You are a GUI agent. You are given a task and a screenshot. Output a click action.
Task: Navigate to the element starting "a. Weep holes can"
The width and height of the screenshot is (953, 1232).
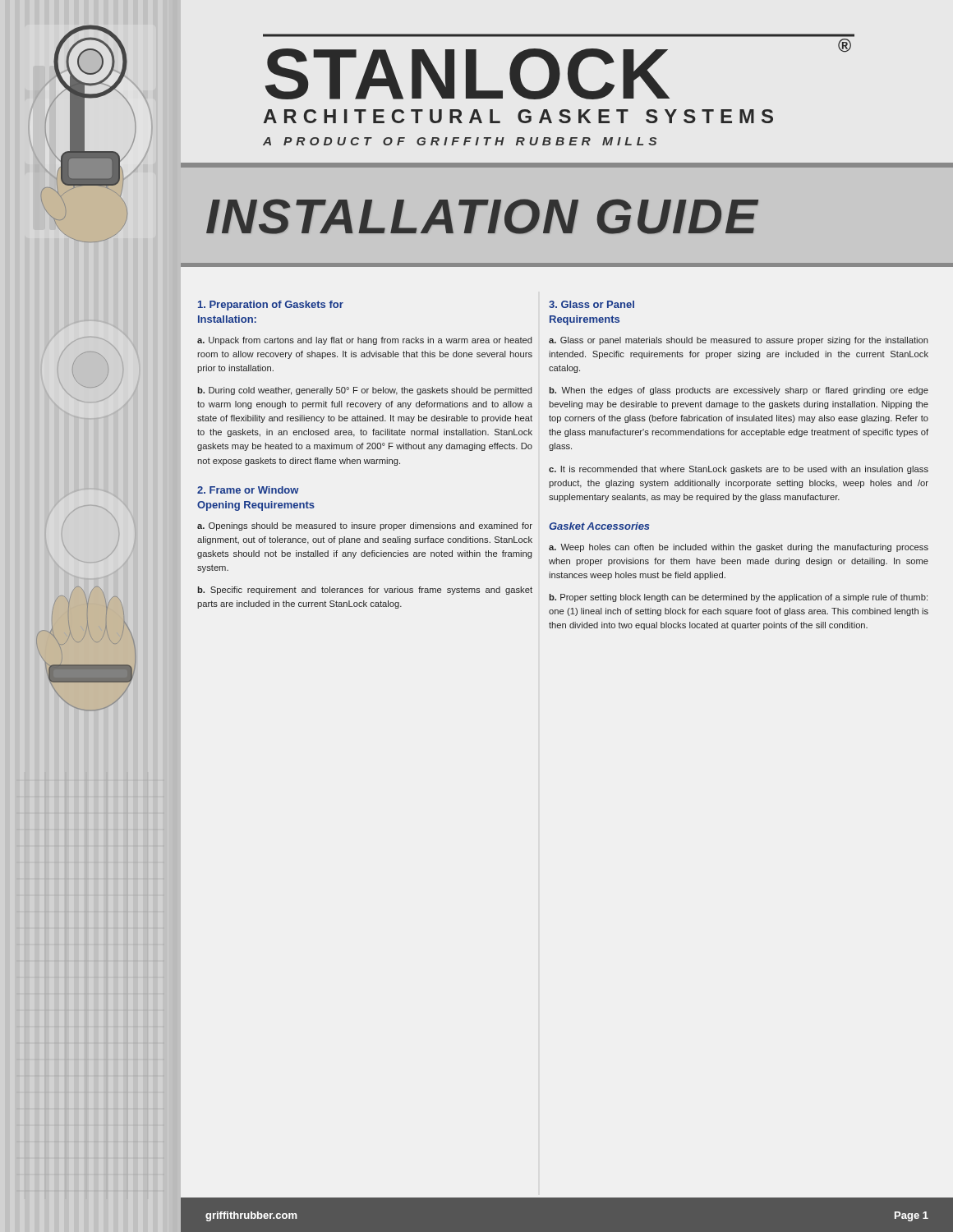point(739,561)
